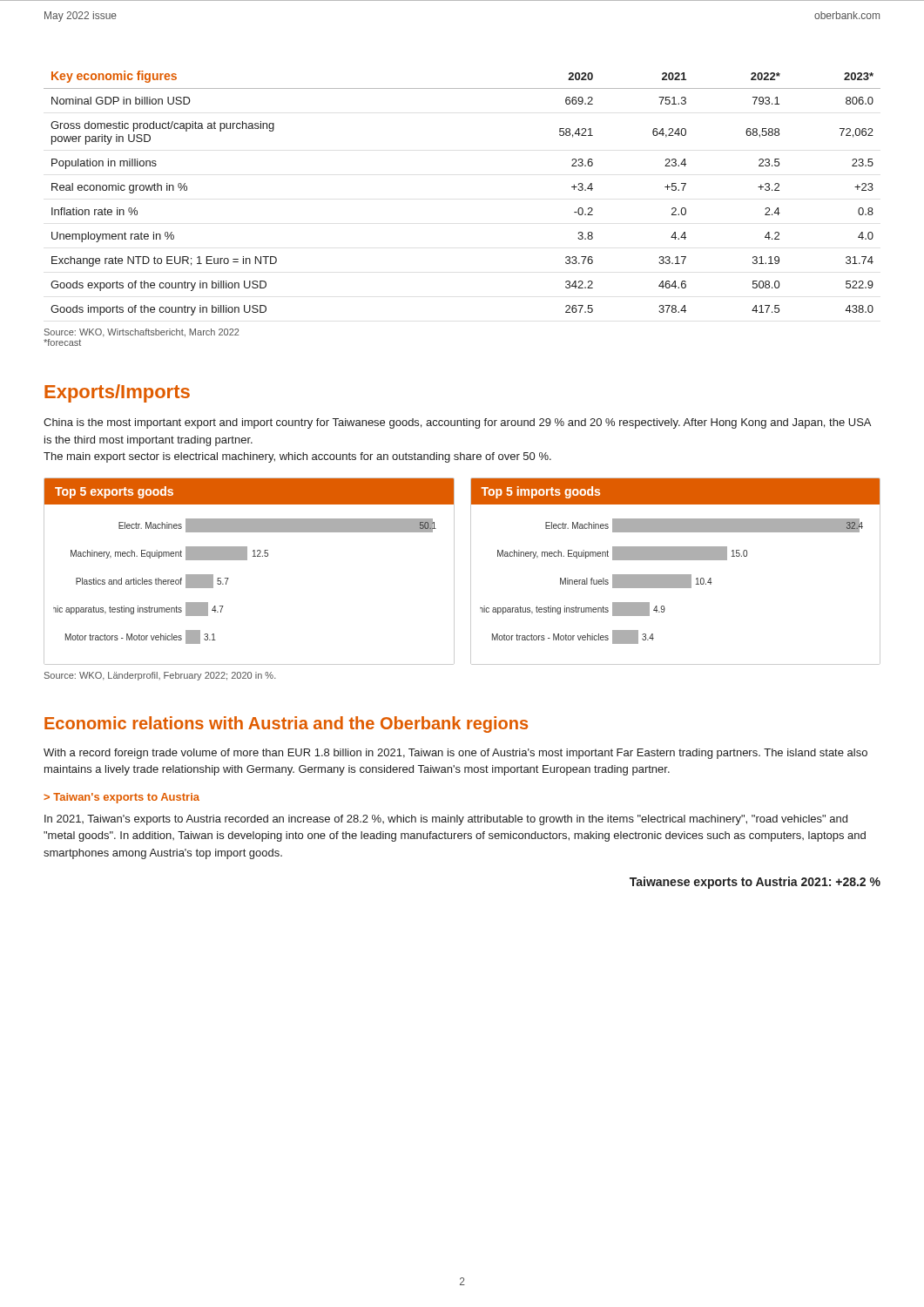Select the section header that reads "Economic relations with Austria and"

[x=286, y=723]
